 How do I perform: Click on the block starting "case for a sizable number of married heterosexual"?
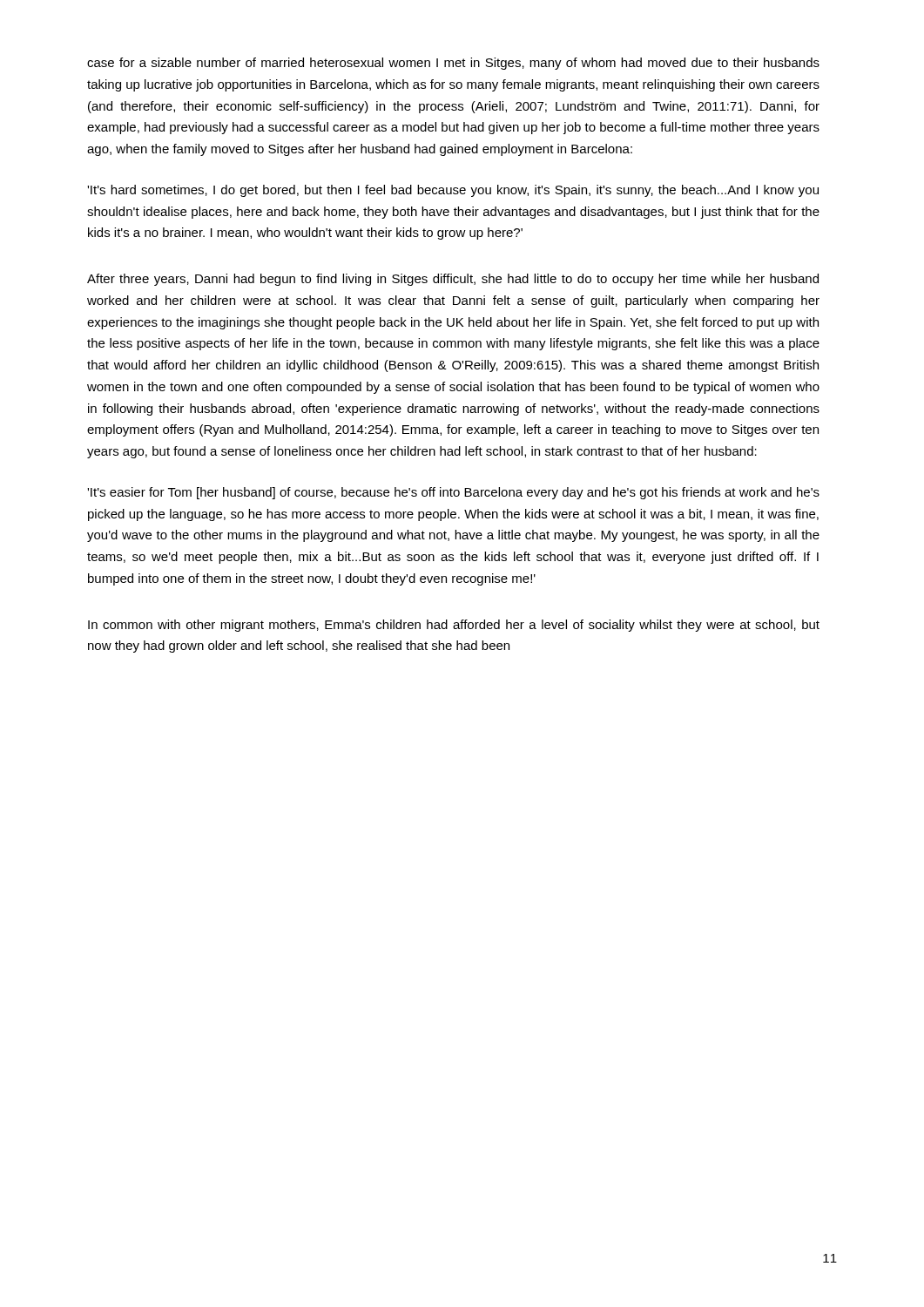[453, 105]
